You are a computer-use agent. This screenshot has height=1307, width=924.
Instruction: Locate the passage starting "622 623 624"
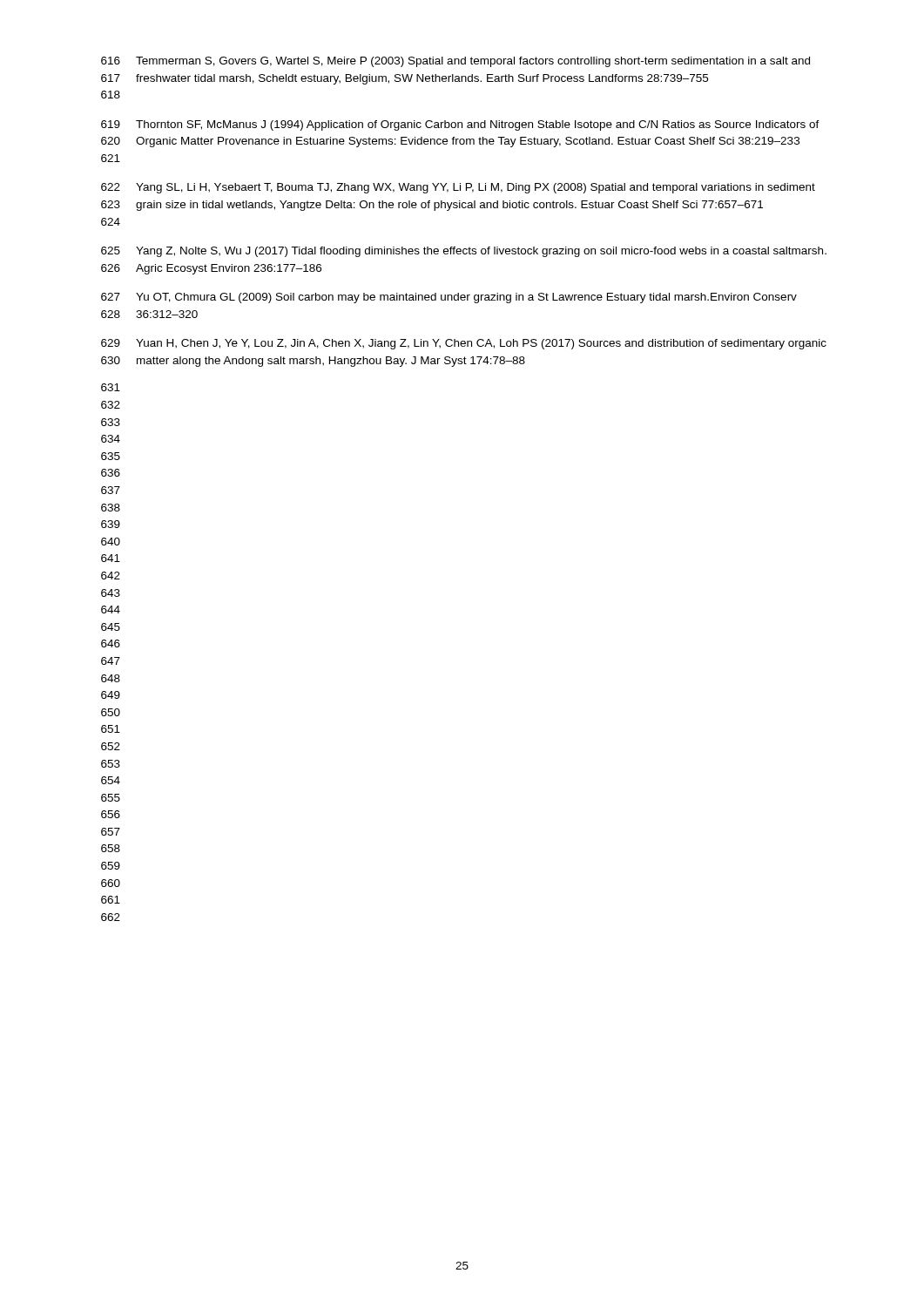point(462,204)
